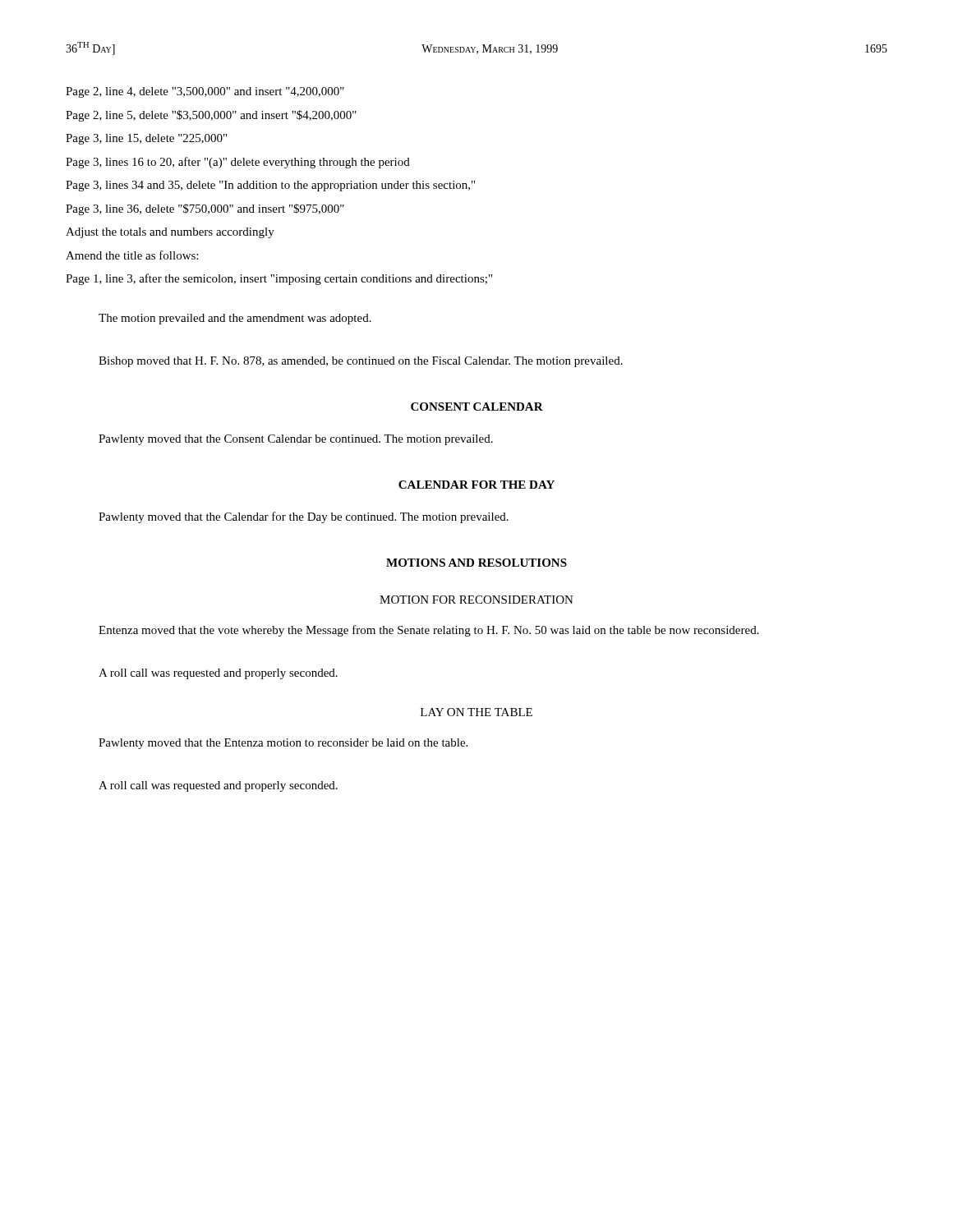Find the list item that says "Page 1, line 3, after"
Image resolution: width=953 pixels, height=1232 pixels.
(x=279, y=278)
